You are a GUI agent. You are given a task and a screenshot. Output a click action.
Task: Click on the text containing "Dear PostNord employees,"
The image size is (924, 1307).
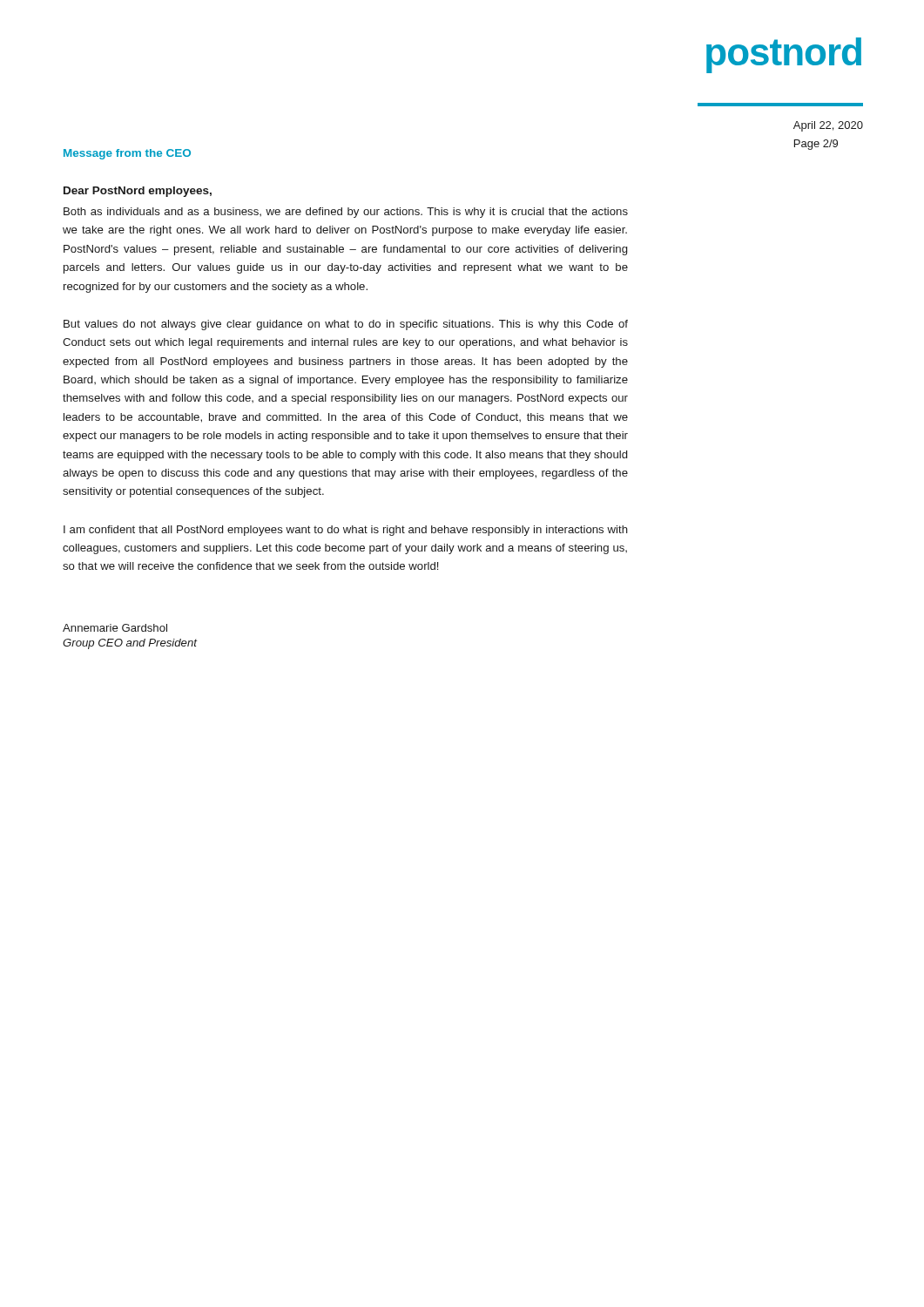(138, 190)
